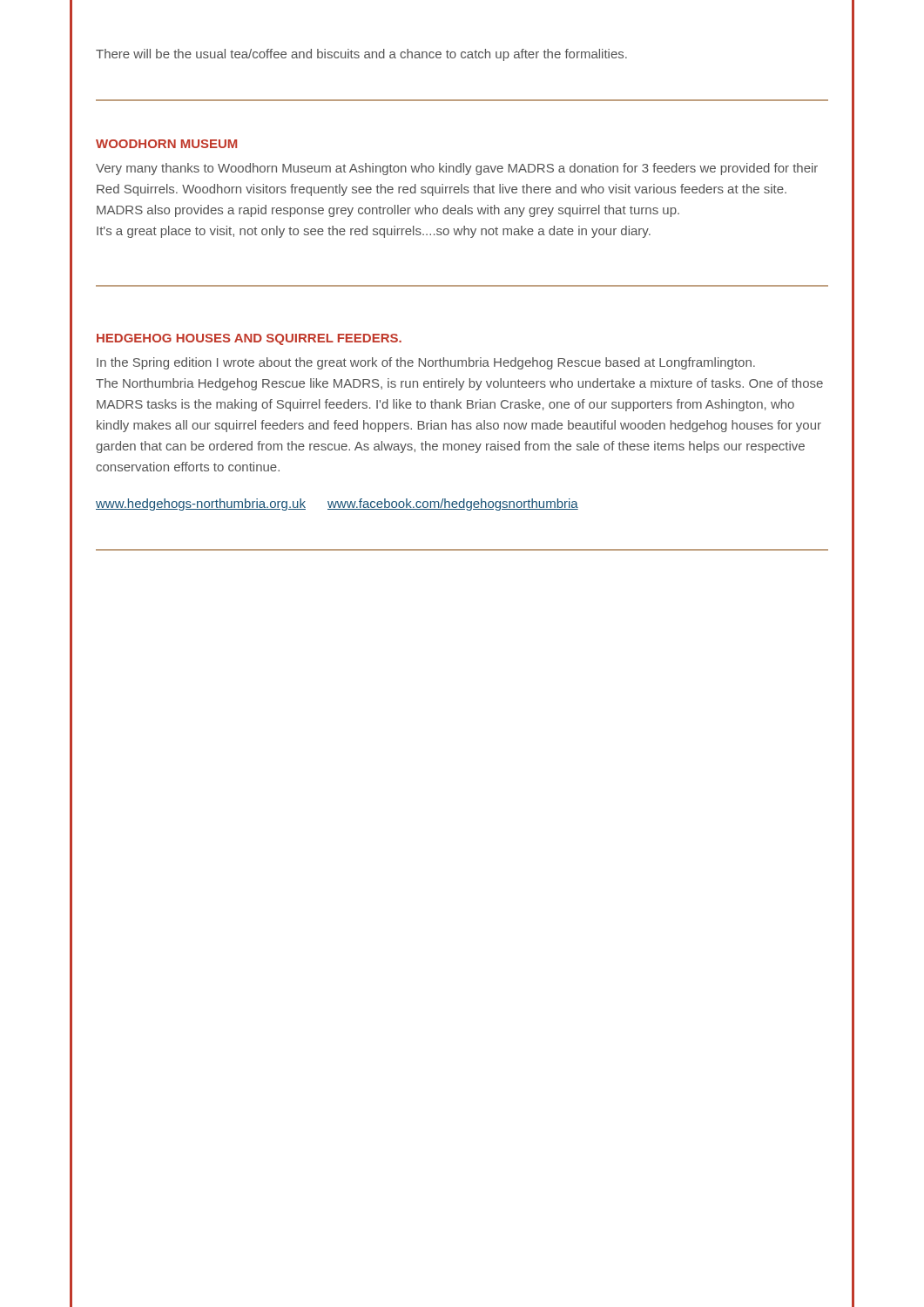
Task: Find the passage starting "There will be"
Action: [362, 54]
